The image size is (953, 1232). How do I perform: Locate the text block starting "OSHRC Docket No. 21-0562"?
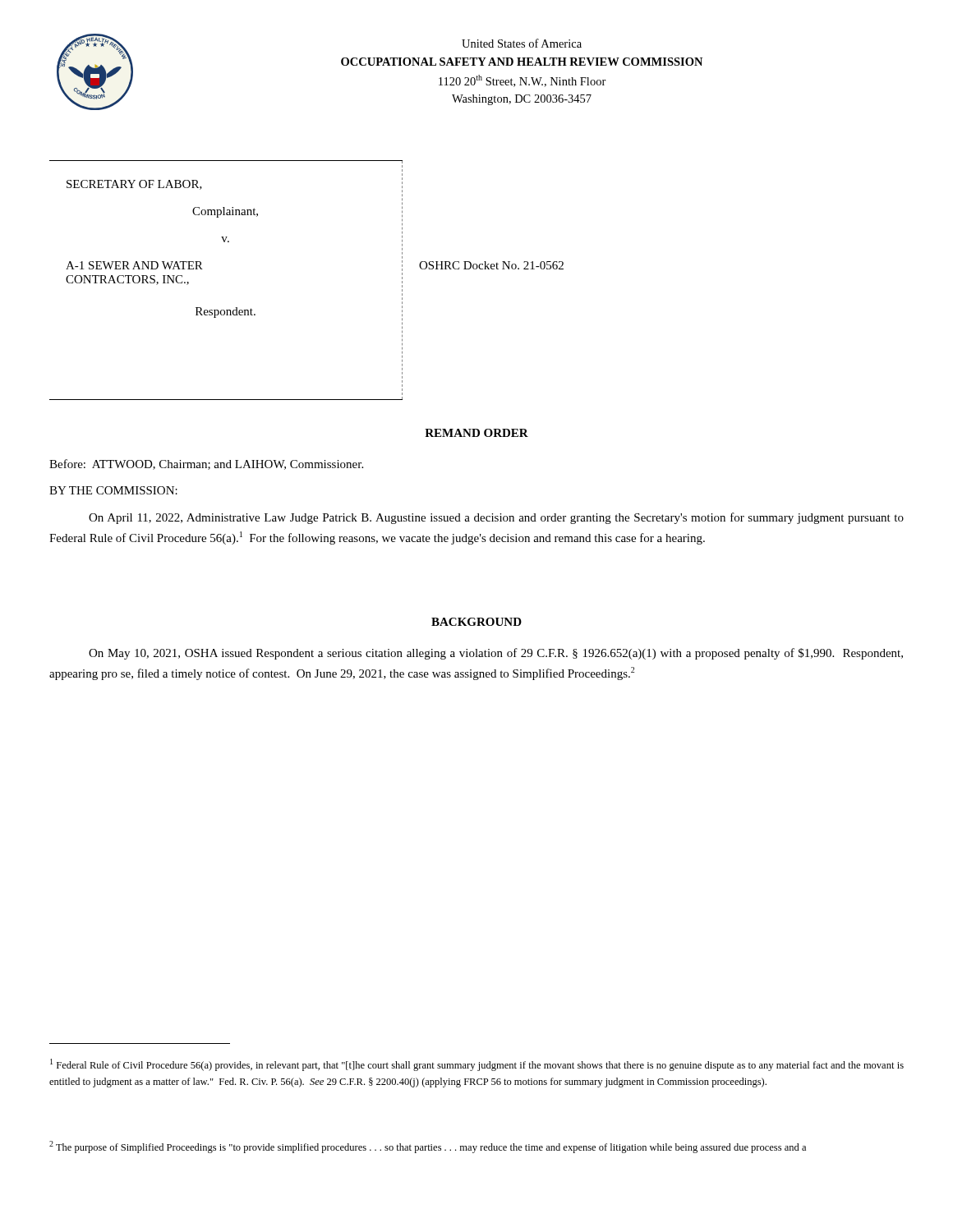click(492, 265)
